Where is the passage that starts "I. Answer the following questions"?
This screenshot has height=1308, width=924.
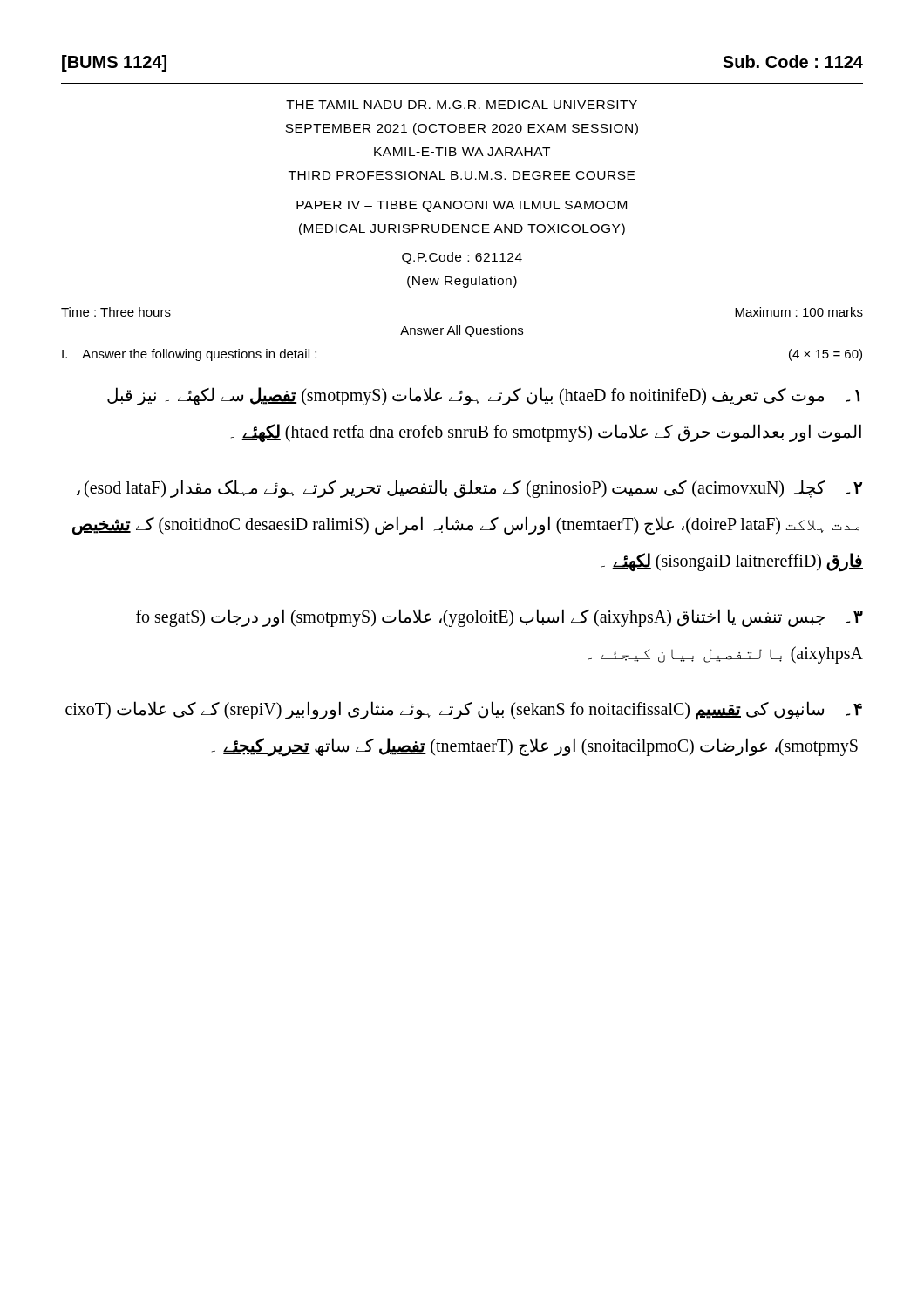point(197,354)
